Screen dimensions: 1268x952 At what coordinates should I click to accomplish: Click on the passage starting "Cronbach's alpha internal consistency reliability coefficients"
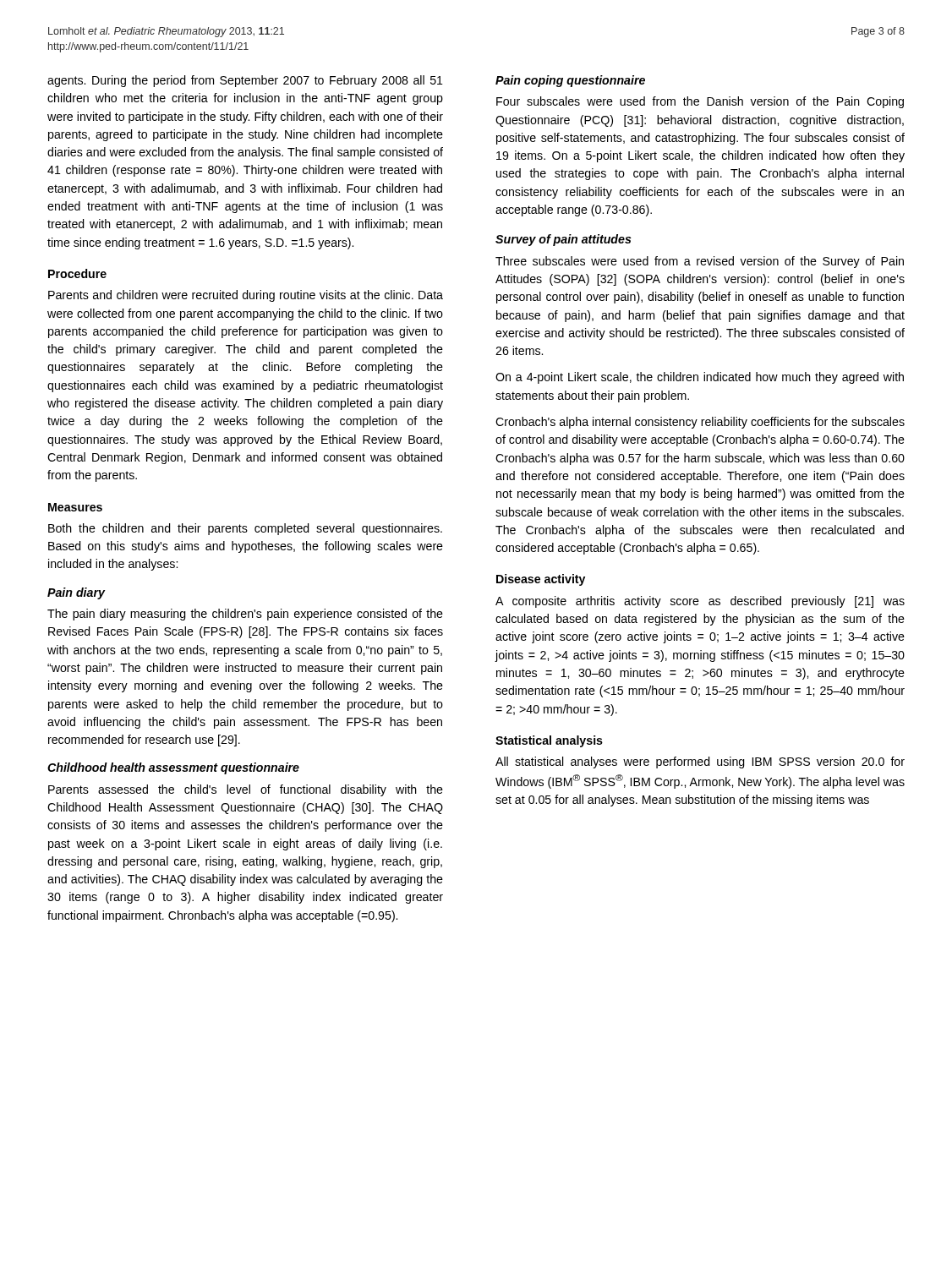(700, 485)
